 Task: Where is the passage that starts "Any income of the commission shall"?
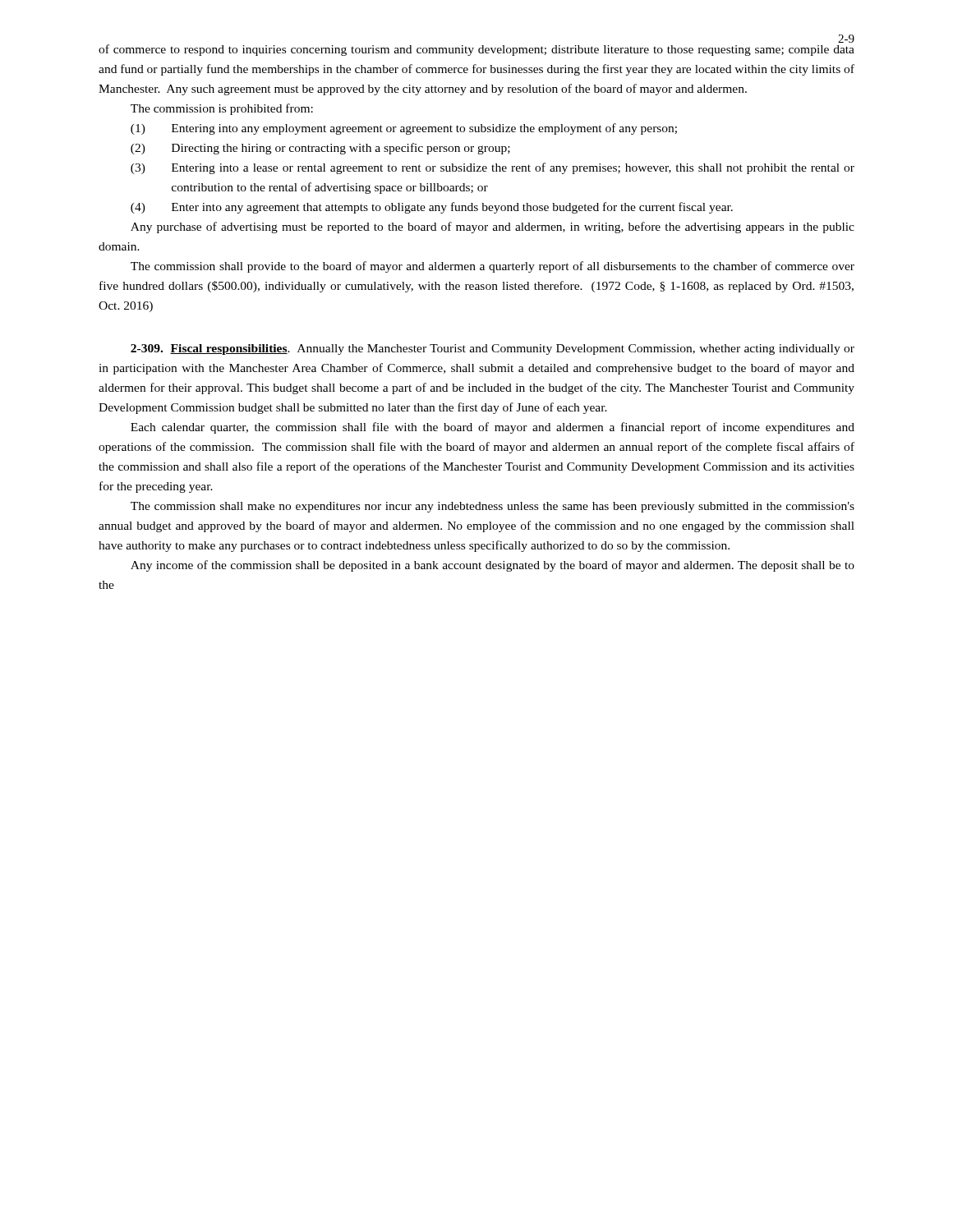tap(476, 575)
